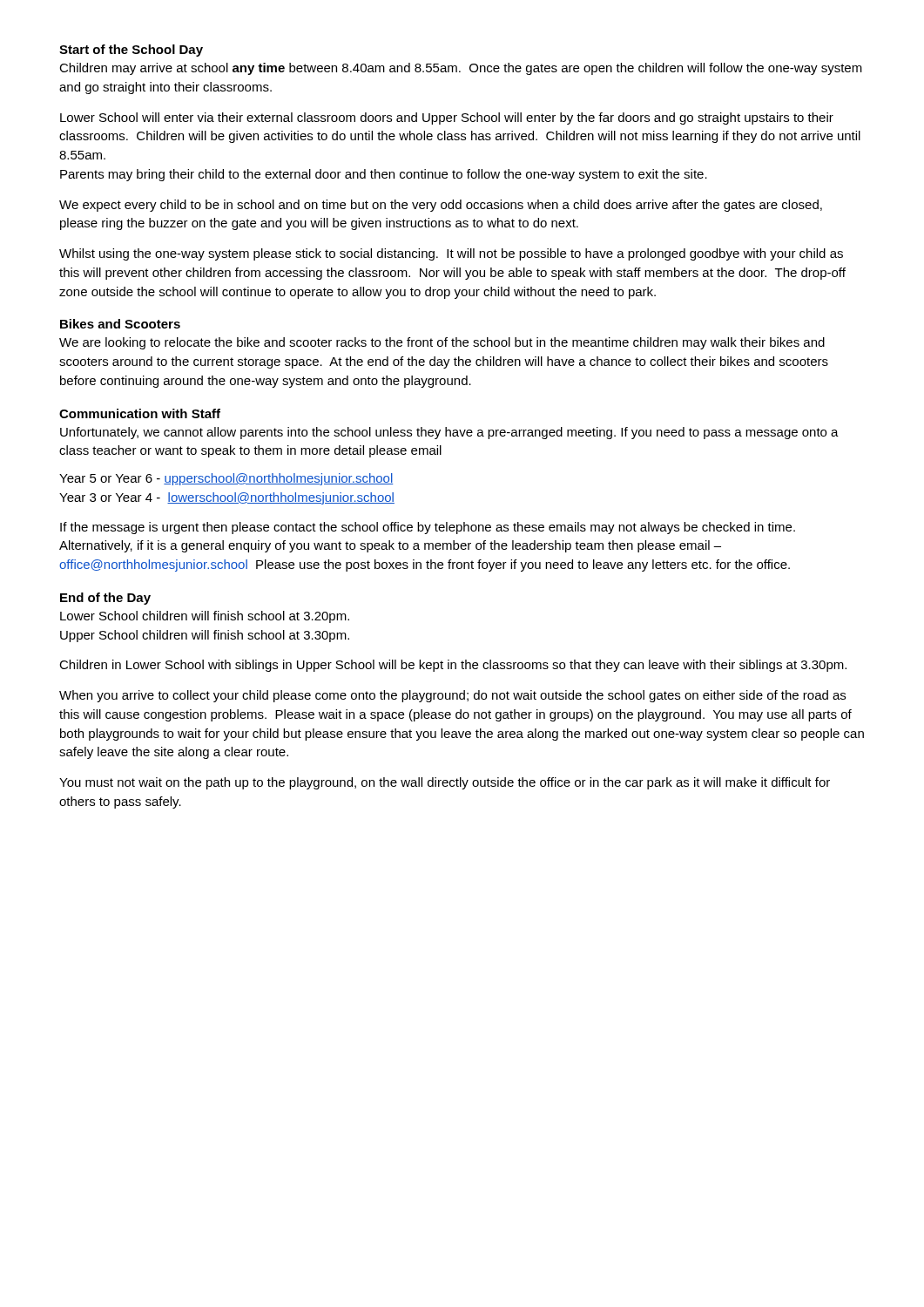924x1307 pixels.
Task: Point to the block beginning "Children may arrive at school any time"
Action: [x=461, y=77]
